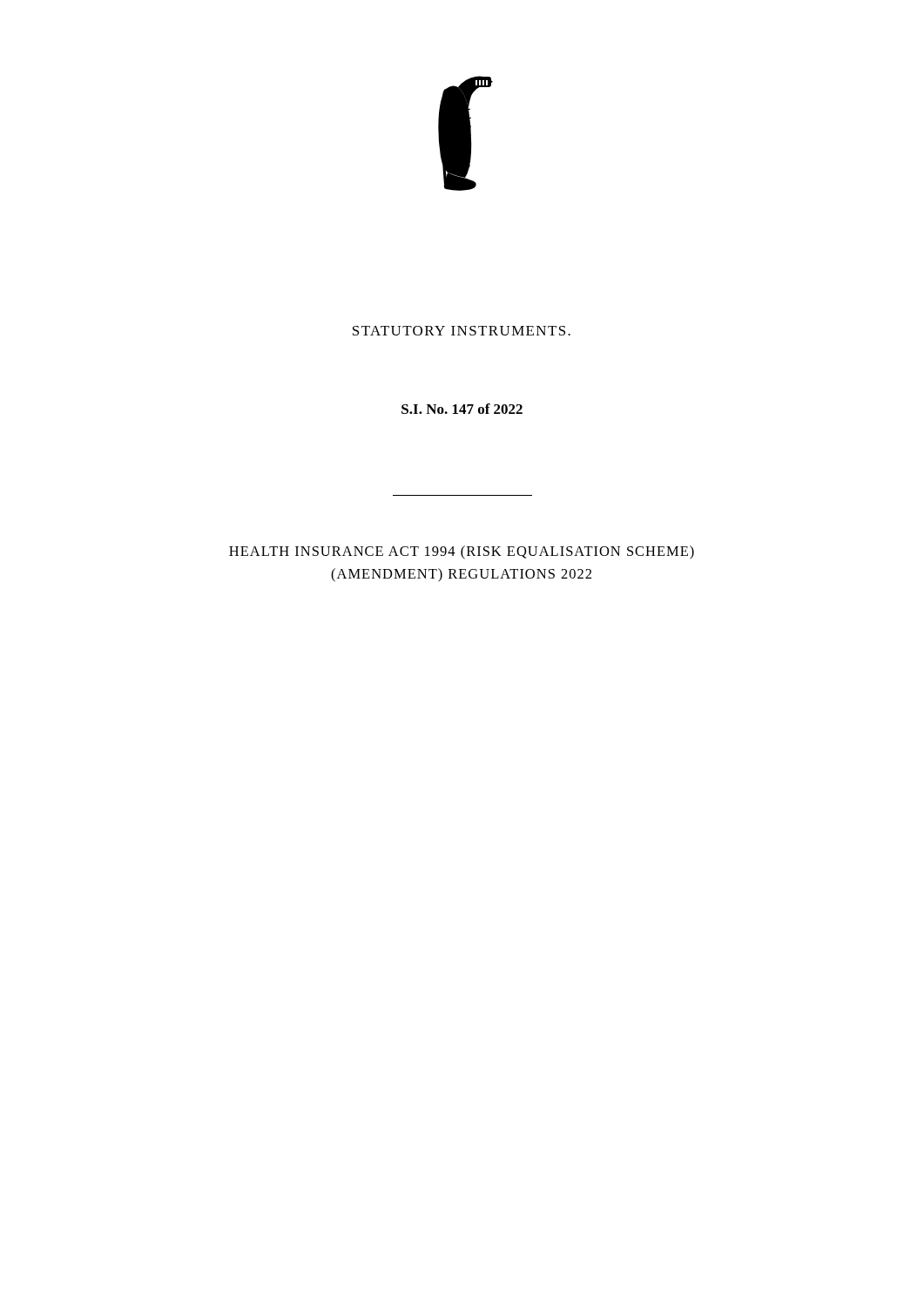Viewport: 924px width, 1307px height.
Task: Select the logo
Action: pos(462,132)
